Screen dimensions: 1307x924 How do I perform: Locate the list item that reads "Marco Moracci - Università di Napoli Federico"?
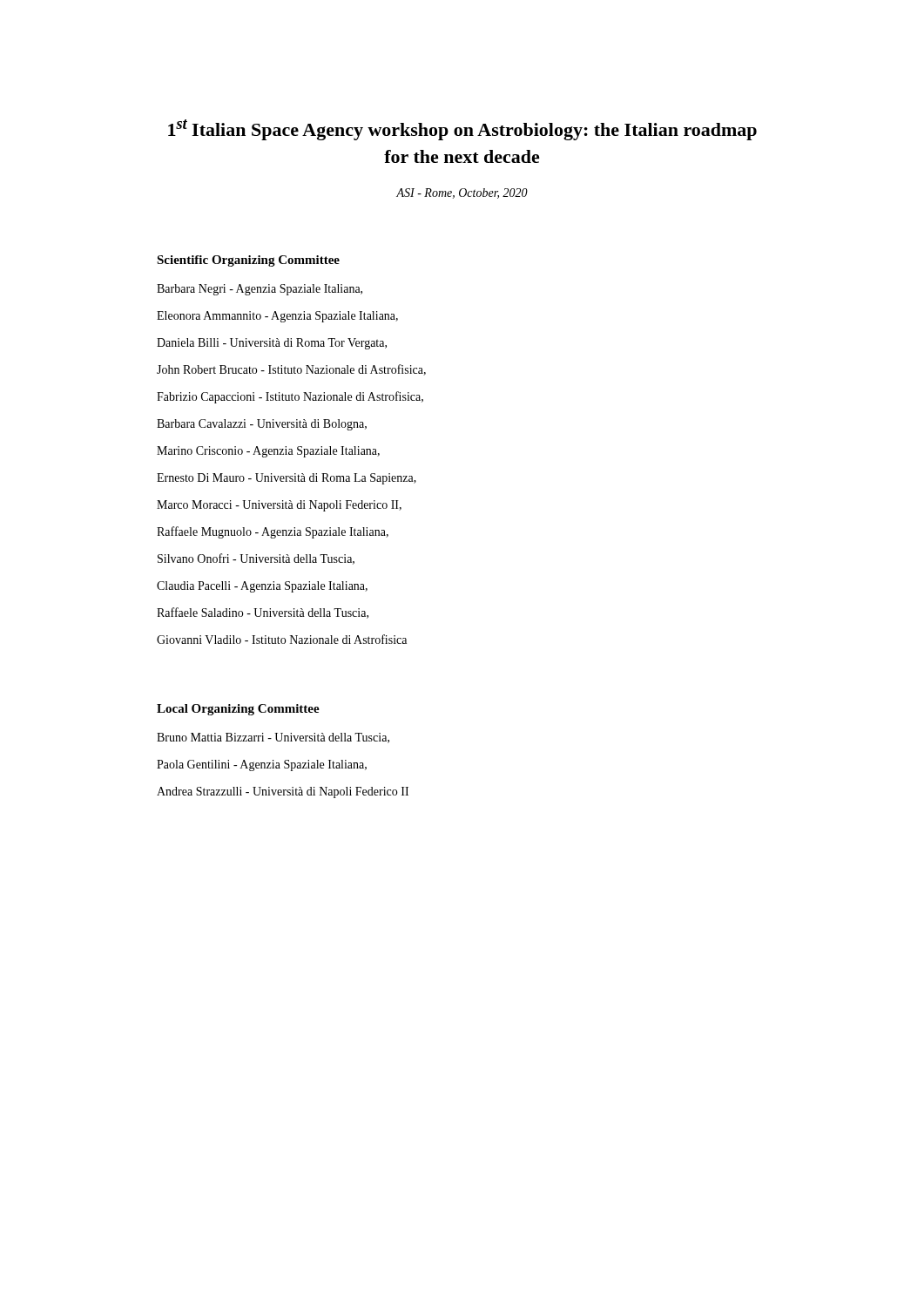(x=279, y=505)
